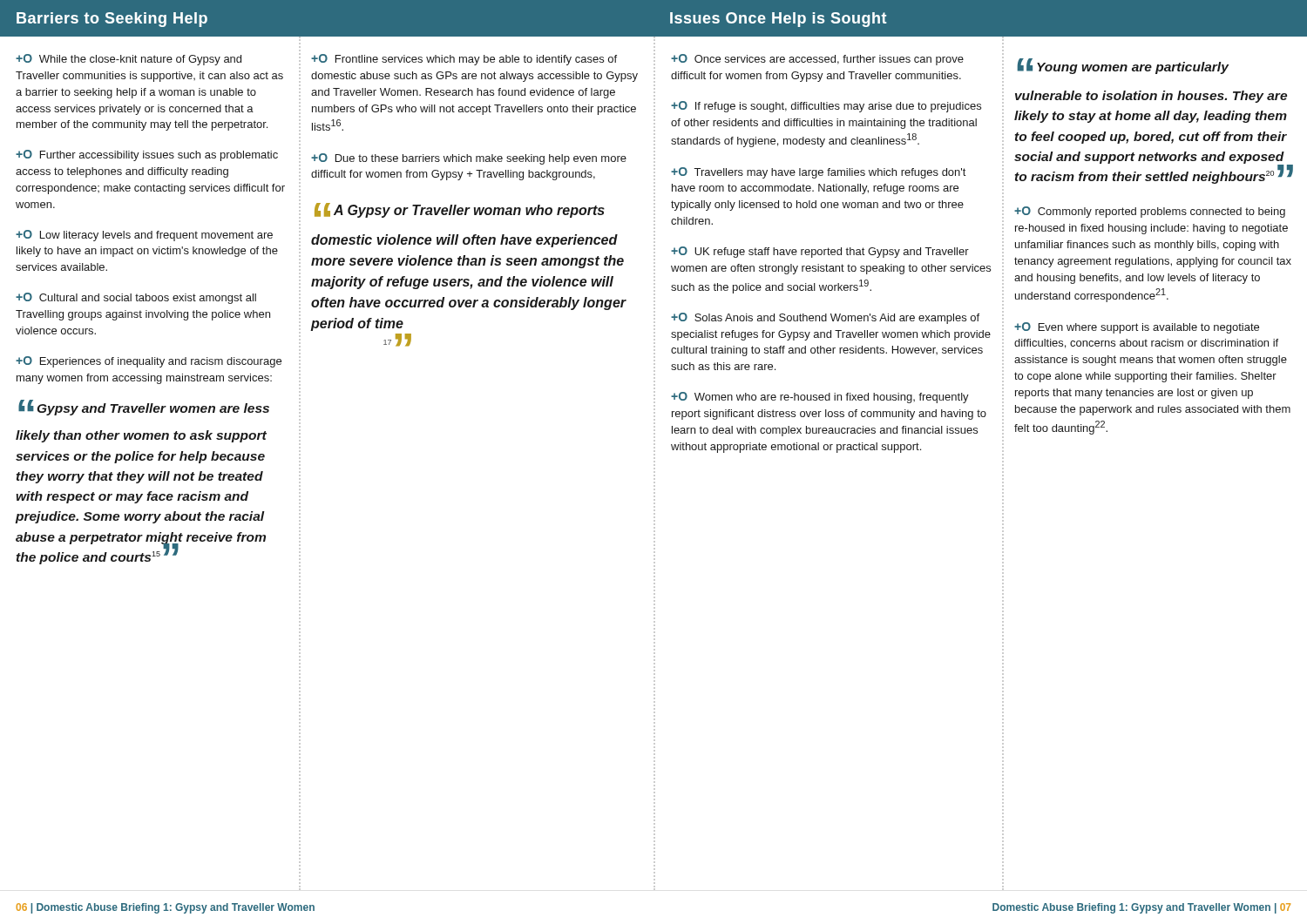The width and height of the screenshot is (1307, 924).
Task: Locate the block of text that opens with "+O Experiences of inequality and racism"
Action: [x=149, y=368]
